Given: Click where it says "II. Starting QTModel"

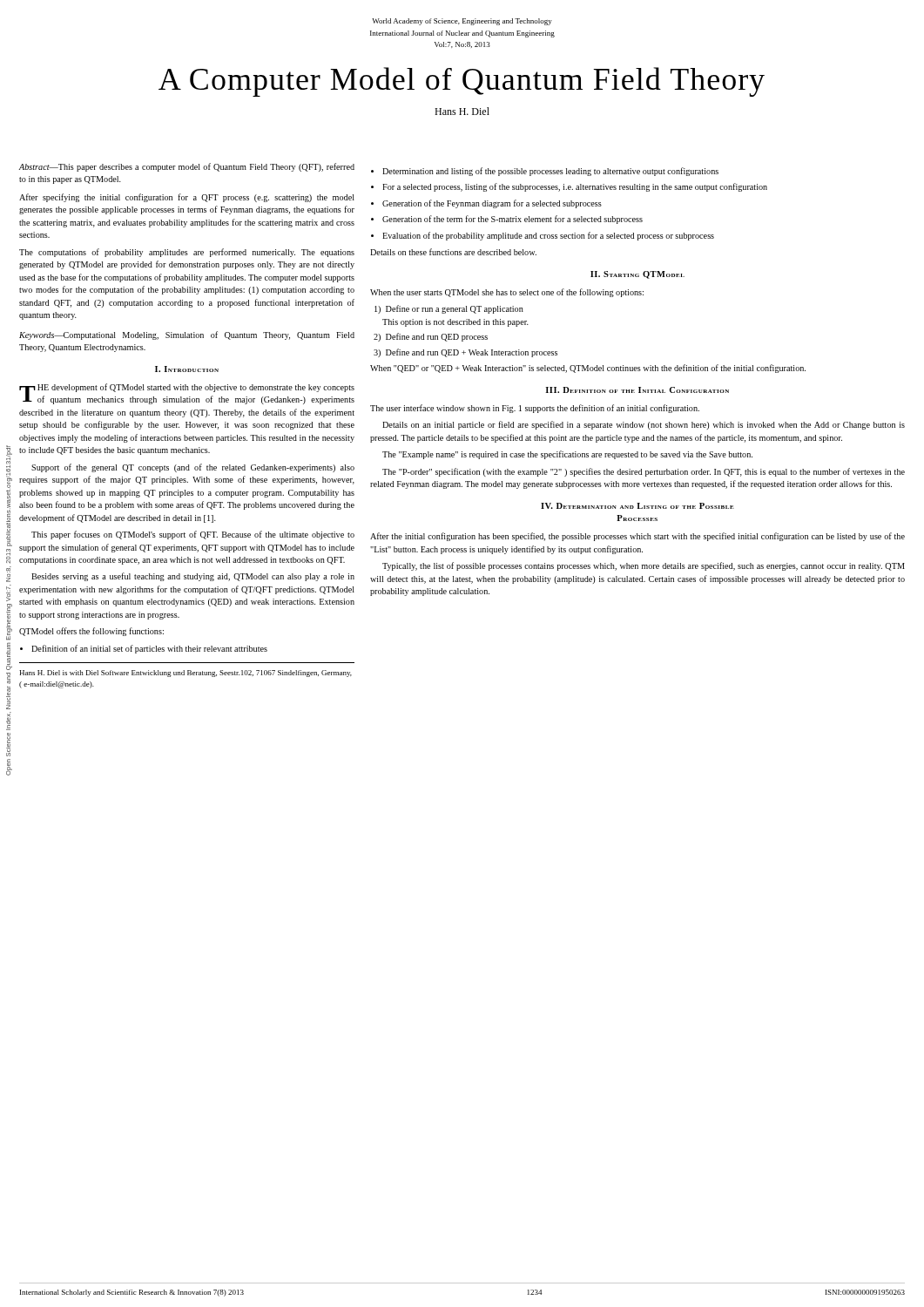Looking at the screenshot, I should point(637,274).
